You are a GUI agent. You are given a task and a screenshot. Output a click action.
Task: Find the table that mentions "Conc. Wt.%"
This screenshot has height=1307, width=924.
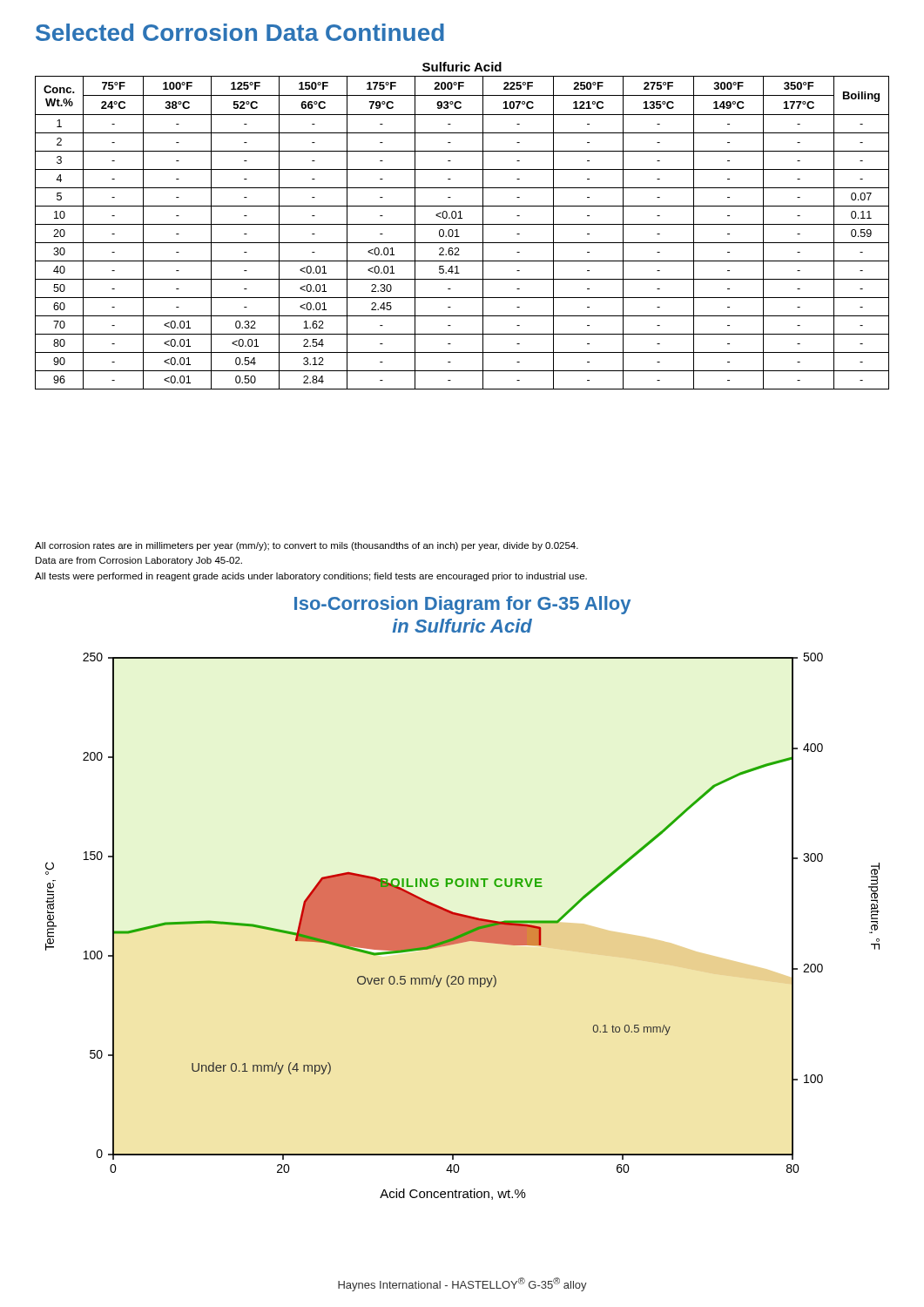coord(462,224)
